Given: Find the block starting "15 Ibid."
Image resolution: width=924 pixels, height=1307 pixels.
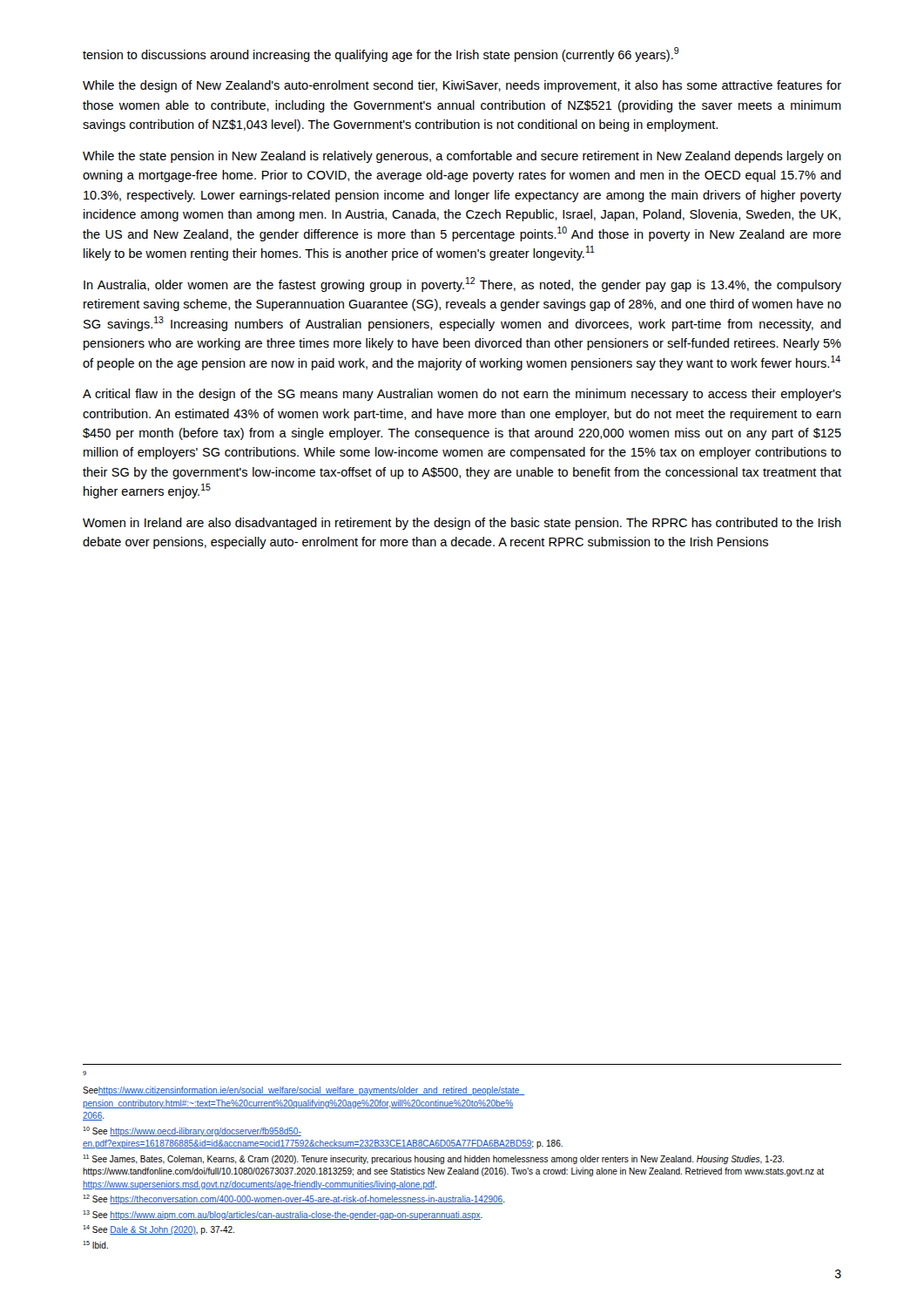Looking at the screenshot, I should tap(96, 1245).
